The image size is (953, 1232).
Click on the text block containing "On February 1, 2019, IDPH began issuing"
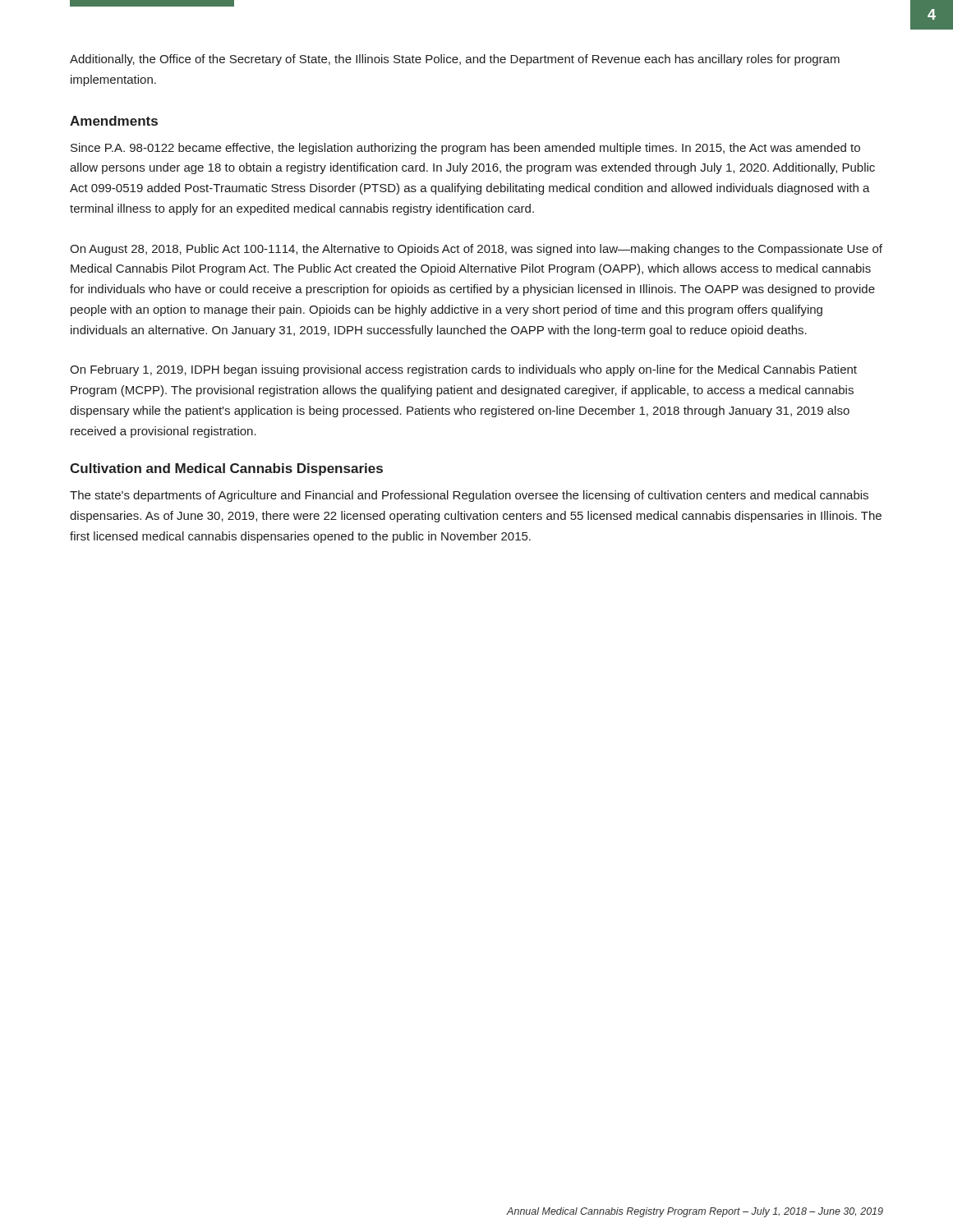[463, 400]
